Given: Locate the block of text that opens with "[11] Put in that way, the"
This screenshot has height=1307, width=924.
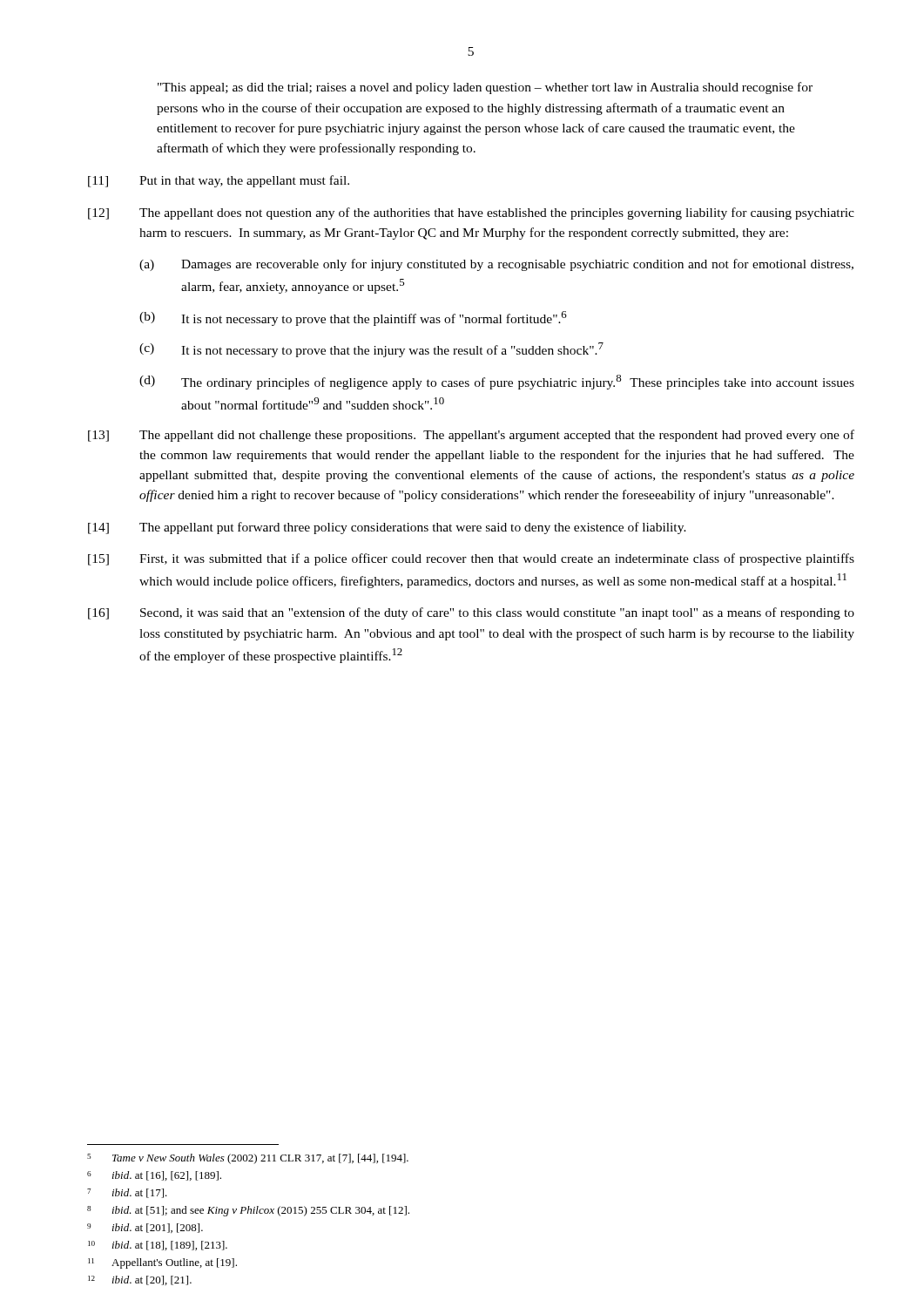Looking at the screenshot, I should 219,181.
